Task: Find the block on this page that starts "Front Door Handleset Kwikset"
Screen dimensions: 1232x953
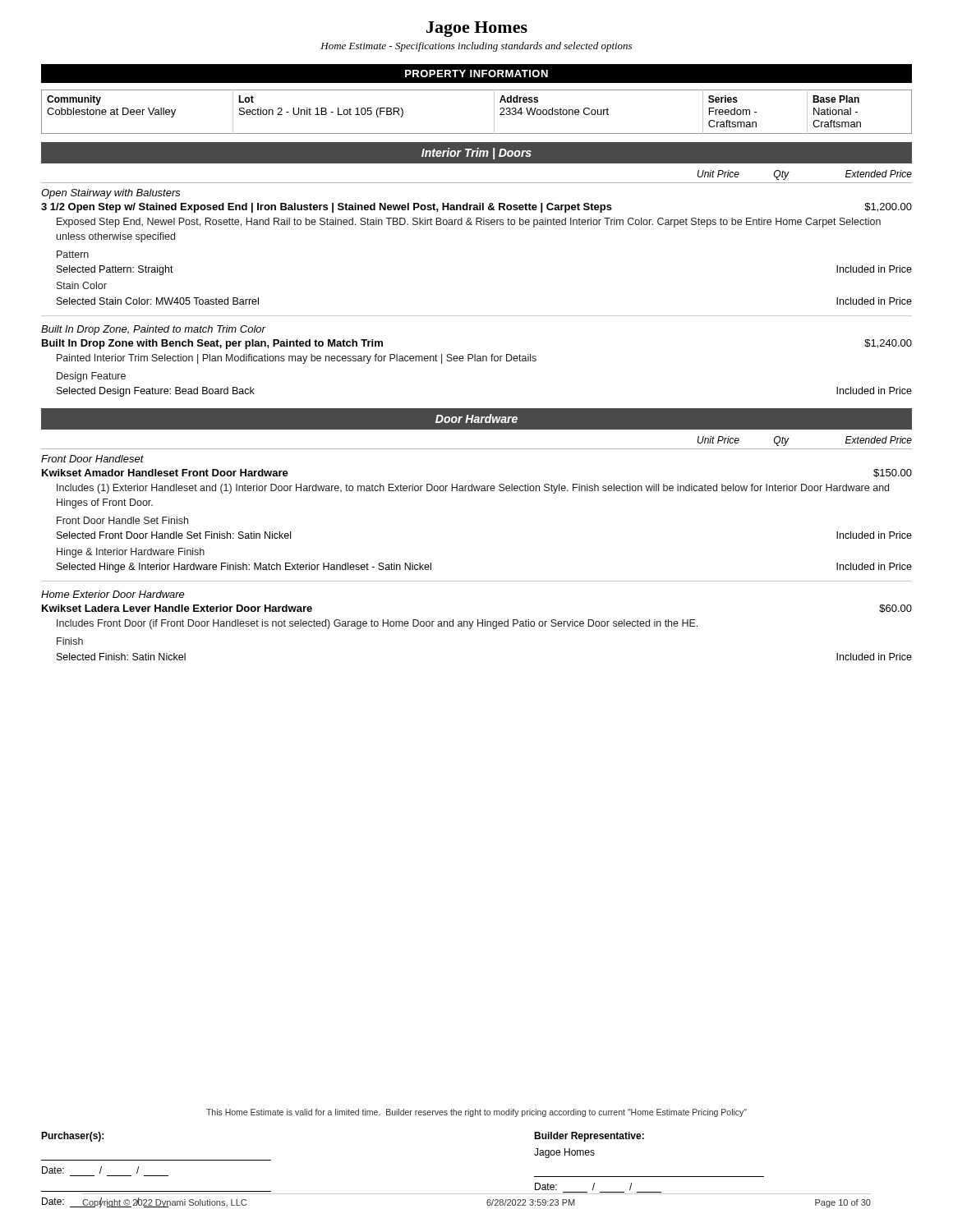Action: [x=92, y=459]
